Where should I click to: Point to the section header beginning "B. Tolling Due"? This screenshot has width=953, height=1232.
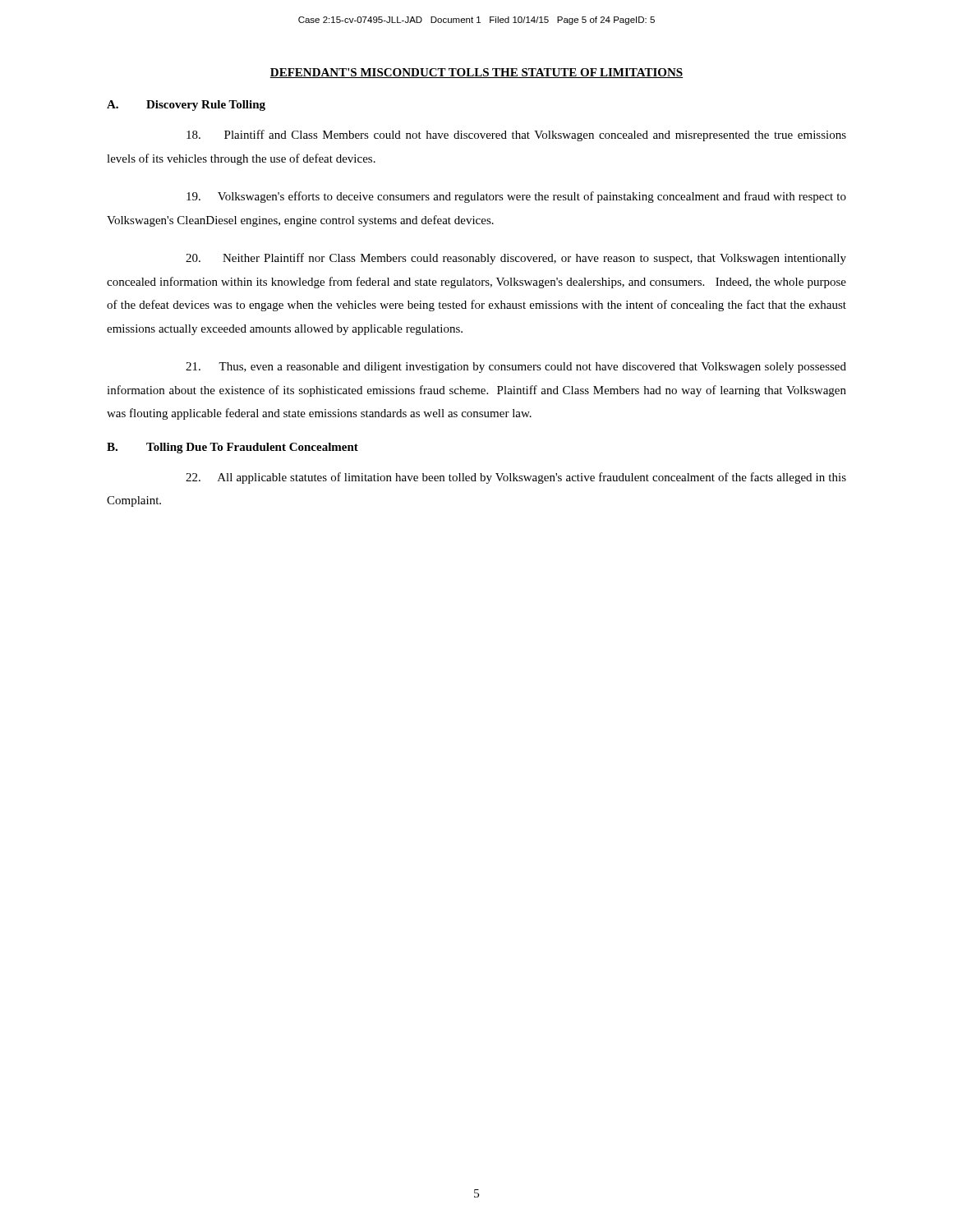click(232, 447)
